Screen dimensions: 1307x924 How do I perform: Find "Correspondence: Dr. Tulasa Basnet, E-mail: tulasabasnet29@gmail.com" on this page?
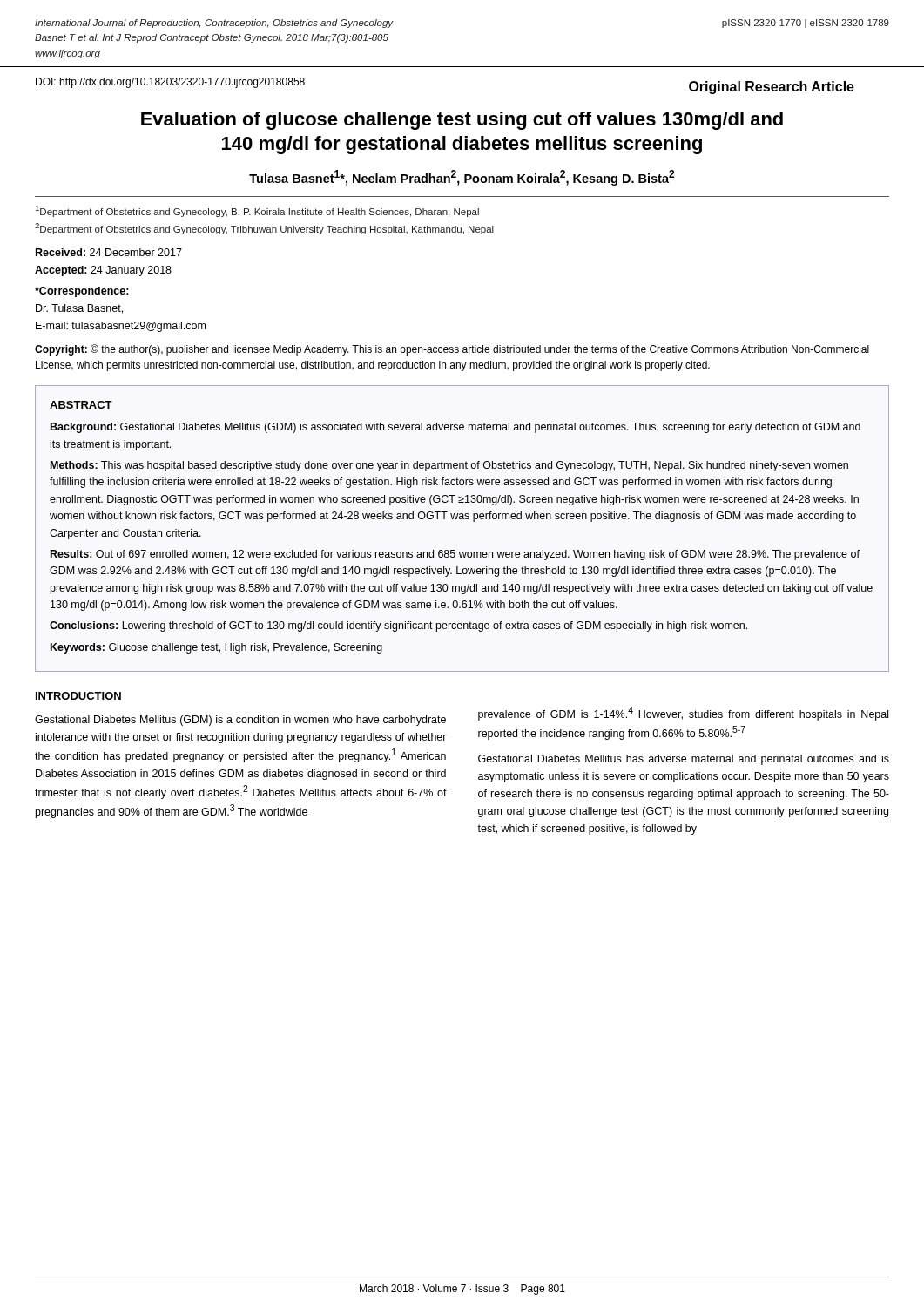tap(121, 309)
